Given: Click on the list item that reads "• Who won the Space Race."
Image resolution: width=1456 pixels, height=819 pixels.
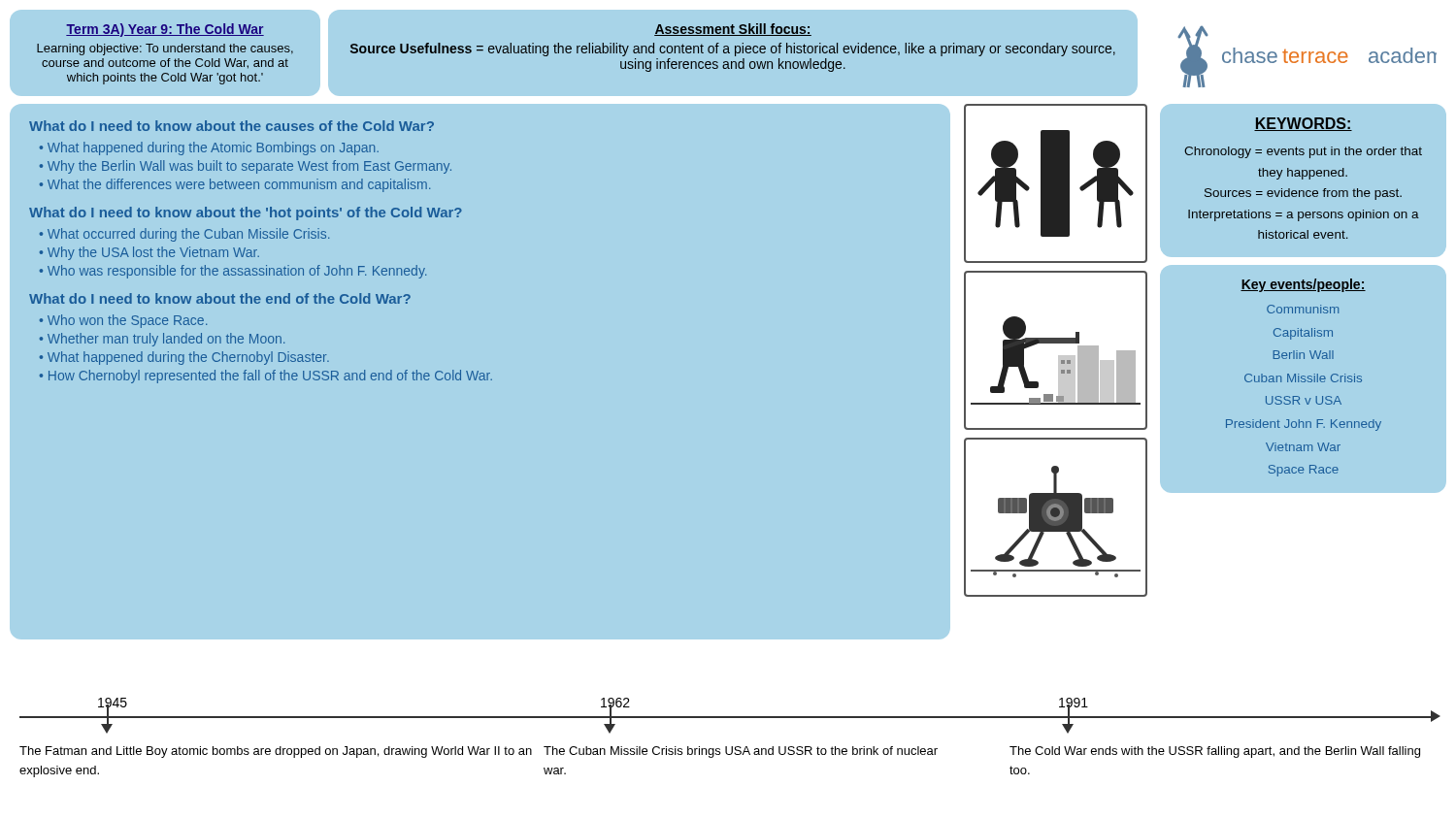Looking at the screenshot, I should [124, 320].
